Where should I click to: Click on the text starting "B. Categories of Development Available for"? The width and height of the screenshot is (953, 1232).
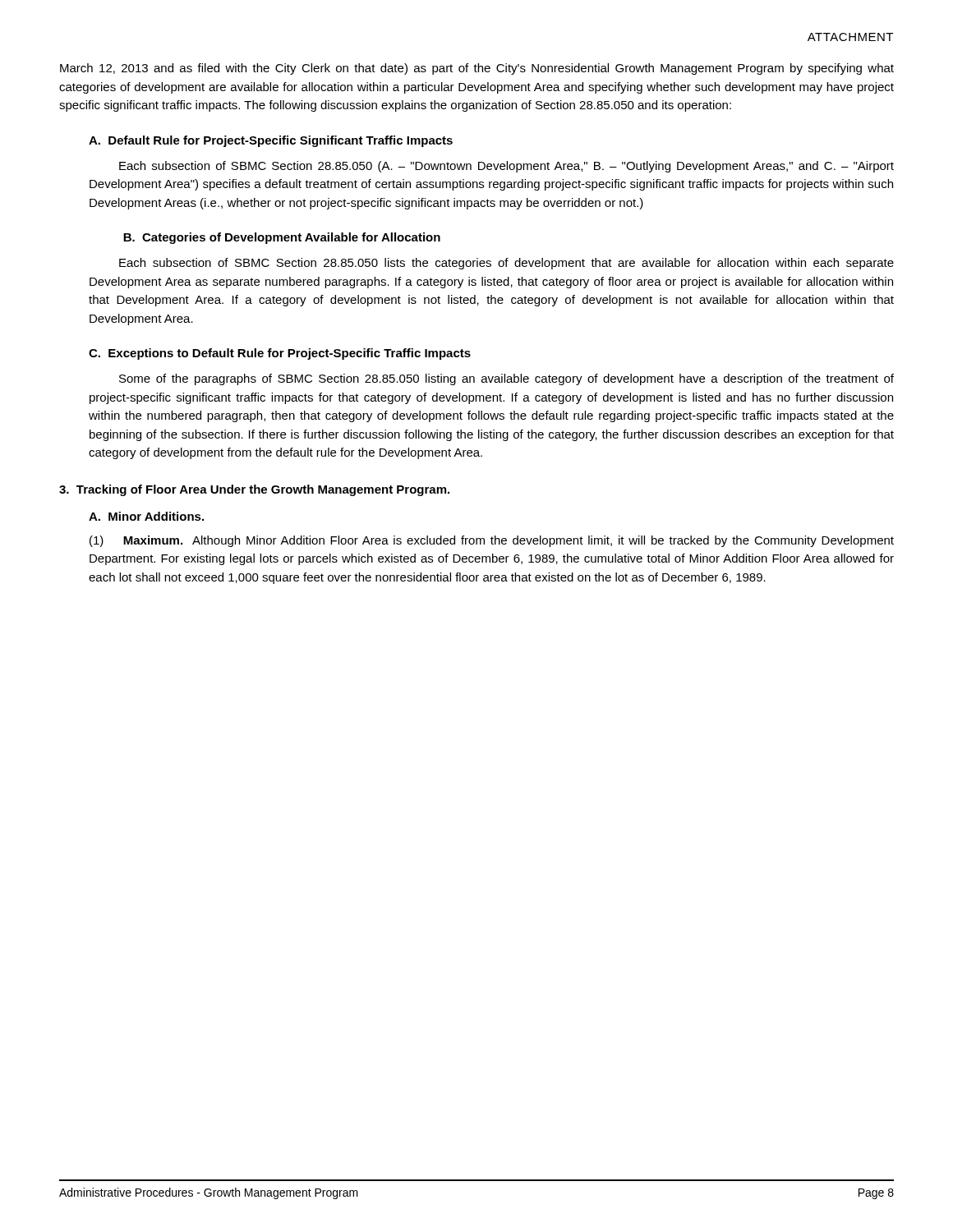point(265,237)
